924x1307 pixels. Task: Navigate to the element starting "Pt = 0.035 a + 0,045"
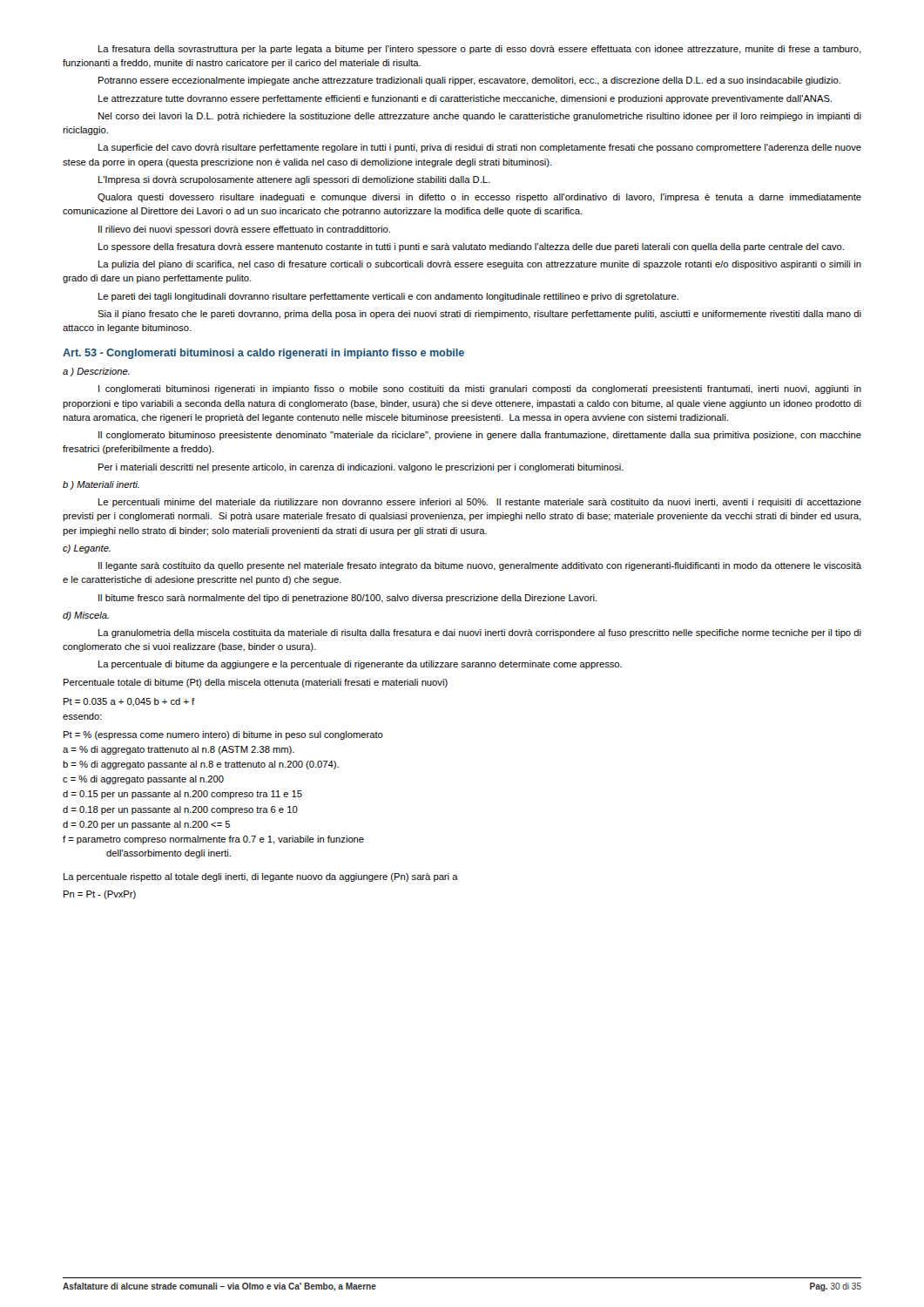[129, 702]
